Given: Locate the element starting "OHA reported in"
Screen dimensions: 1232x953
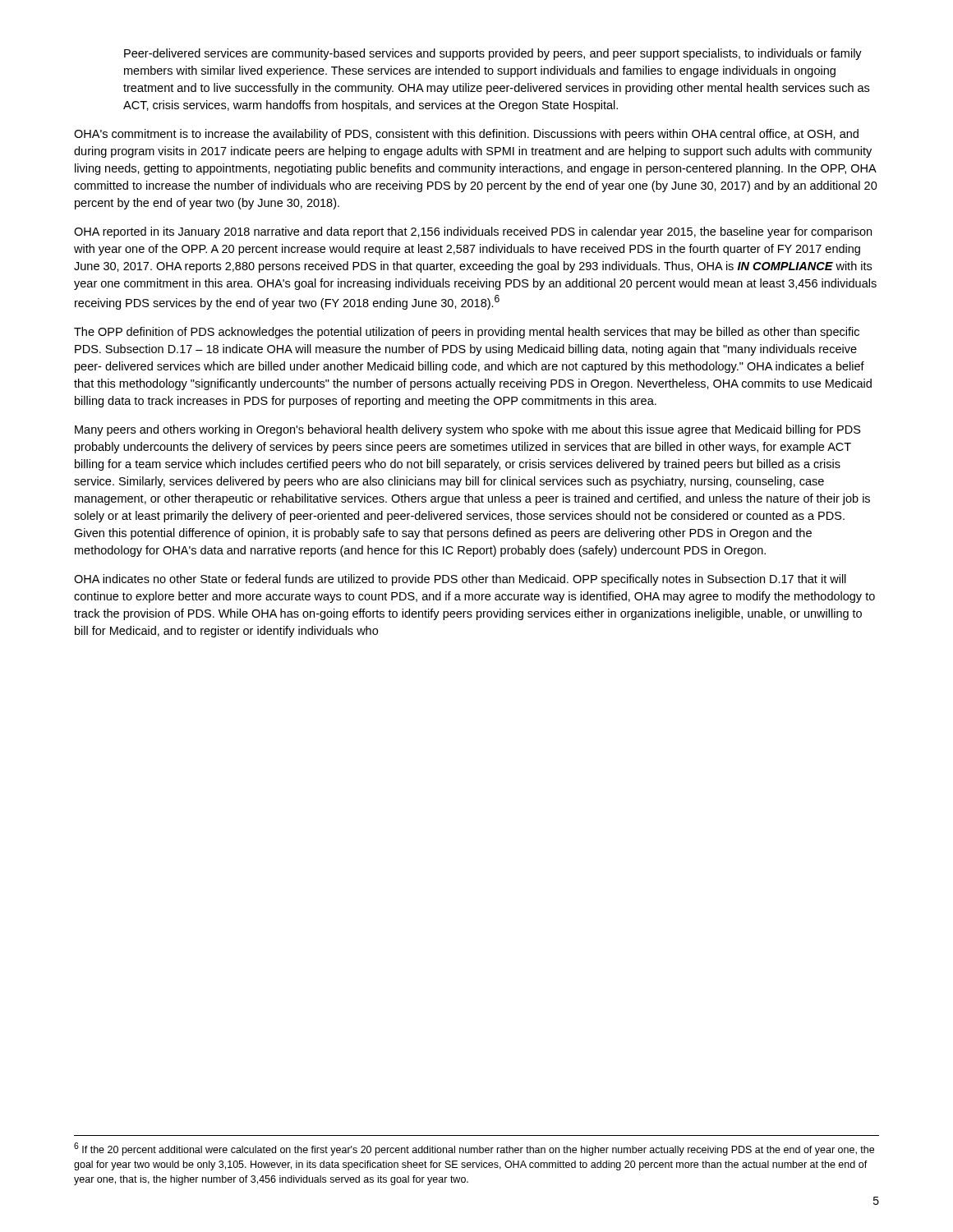Looking at the screenshot, I should (x=475, y=267).
